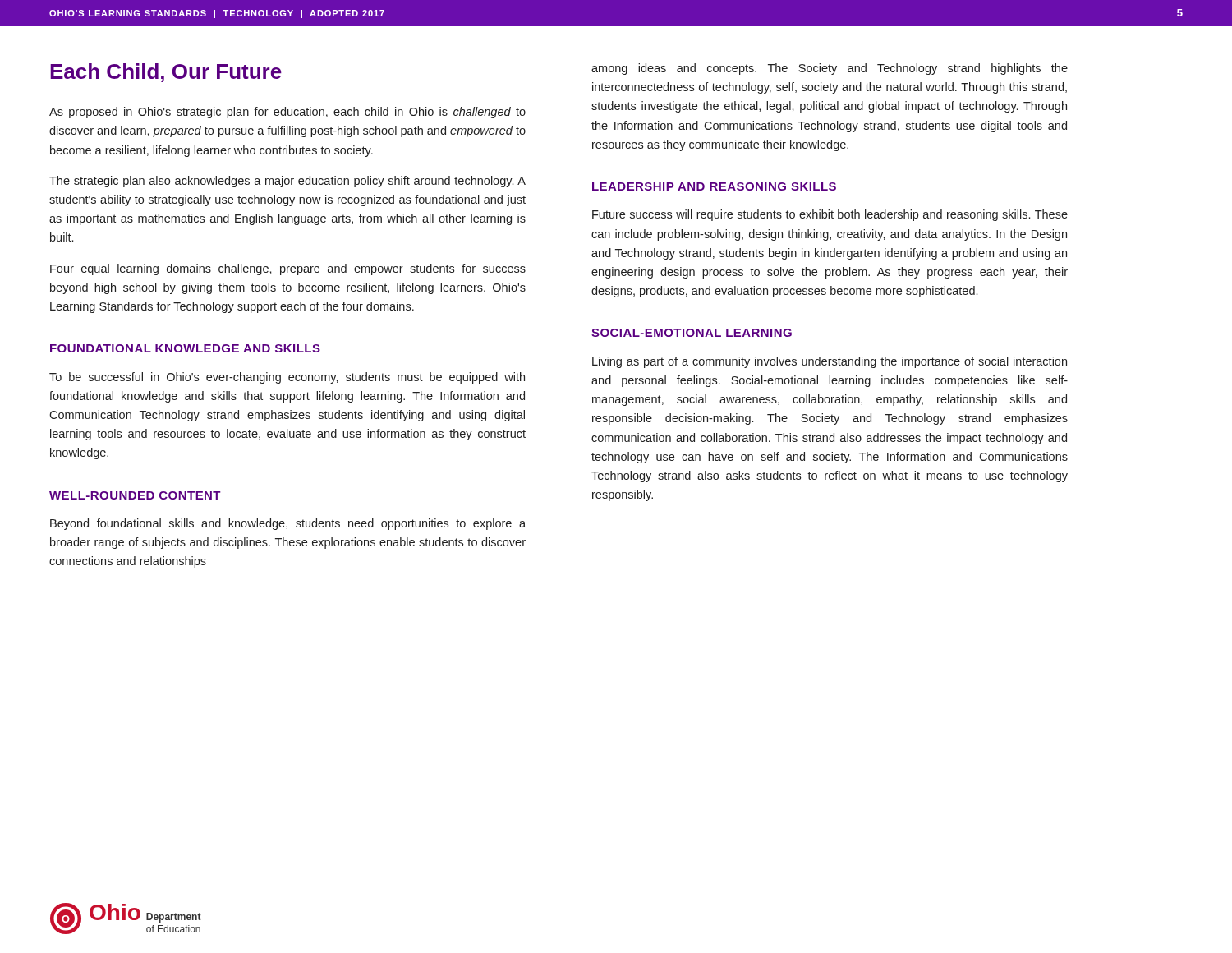
Task: Find the section header that says "SOCIAL-EMOTIONAL LEARNING"
Action: pos(692,333)
